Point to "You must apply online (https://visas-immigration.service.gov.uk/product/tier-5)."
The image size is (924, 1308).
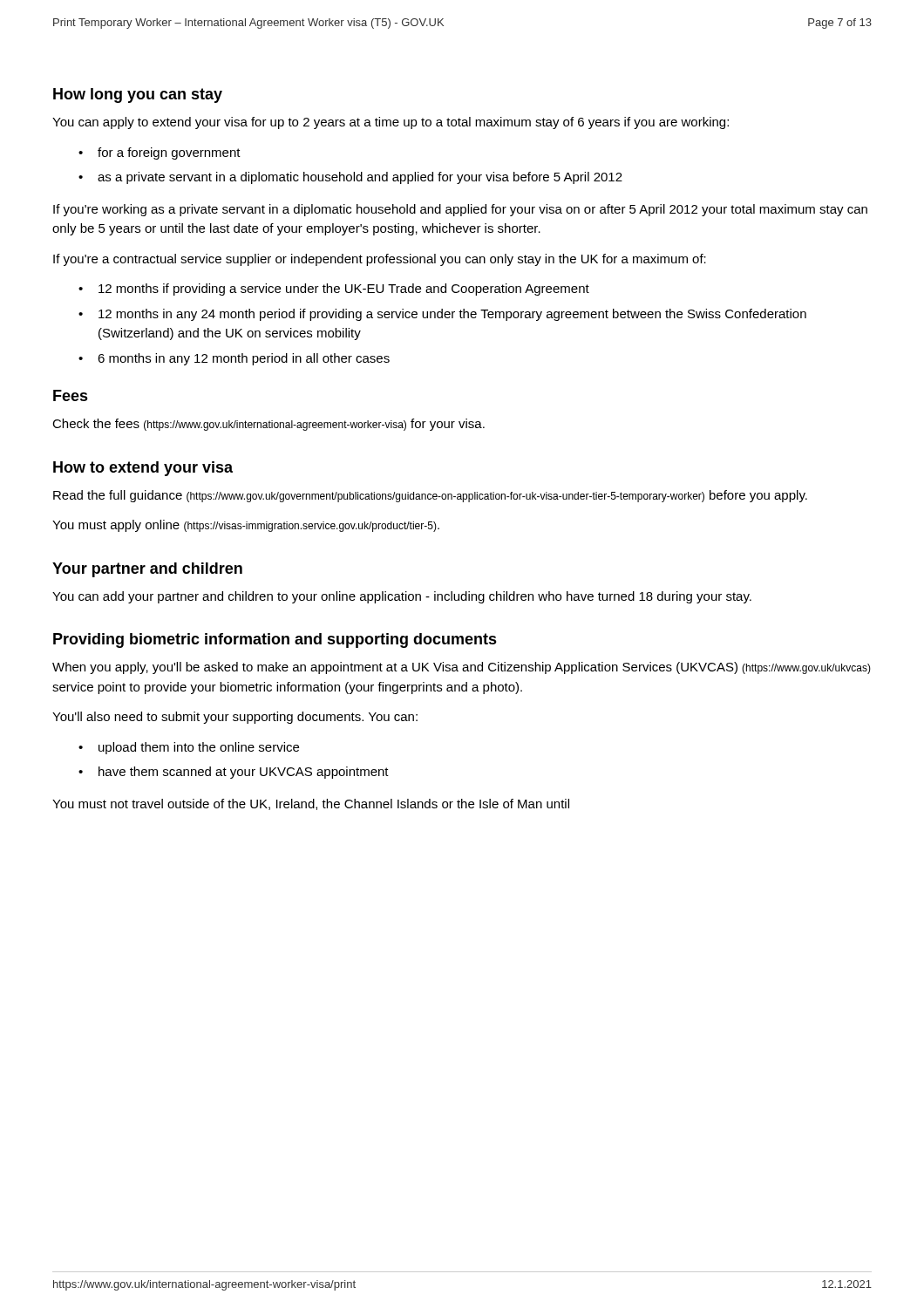[x=246, y=525]
